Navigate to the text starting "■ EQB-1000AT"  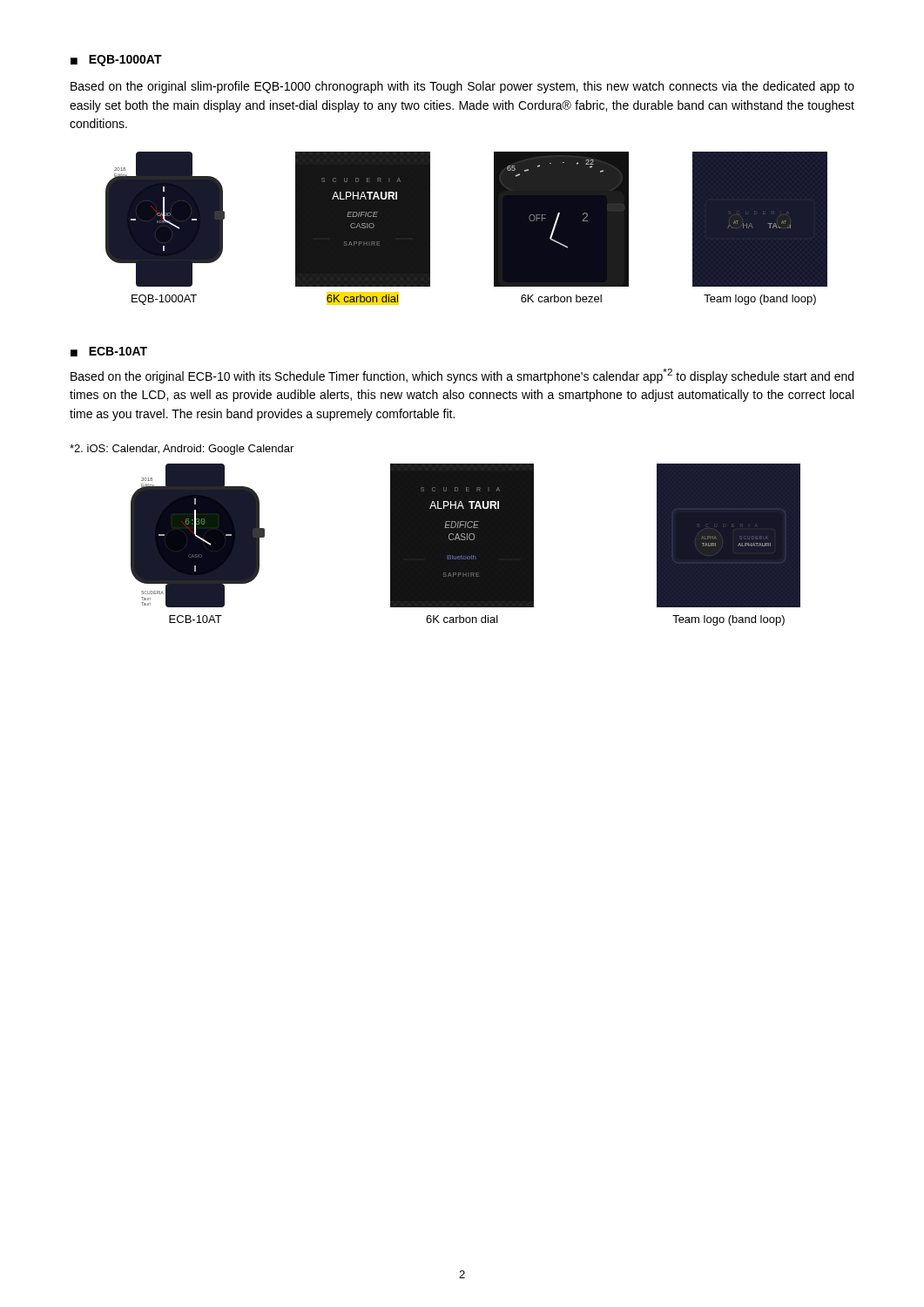[116, 61]
